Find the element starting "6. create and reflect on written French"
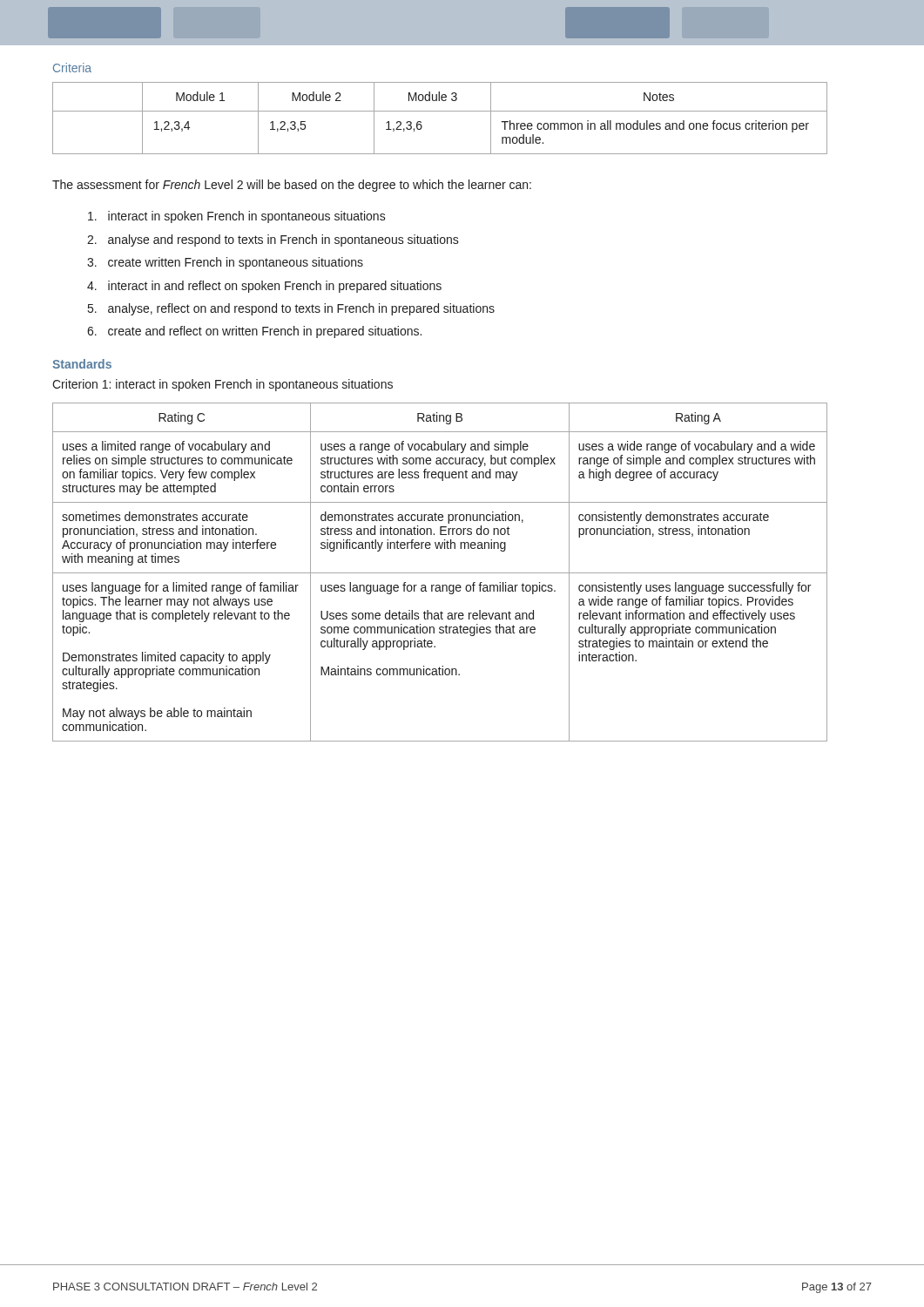Image resolution: width=924 pixels, height=1307 pixels. point(255,331)
